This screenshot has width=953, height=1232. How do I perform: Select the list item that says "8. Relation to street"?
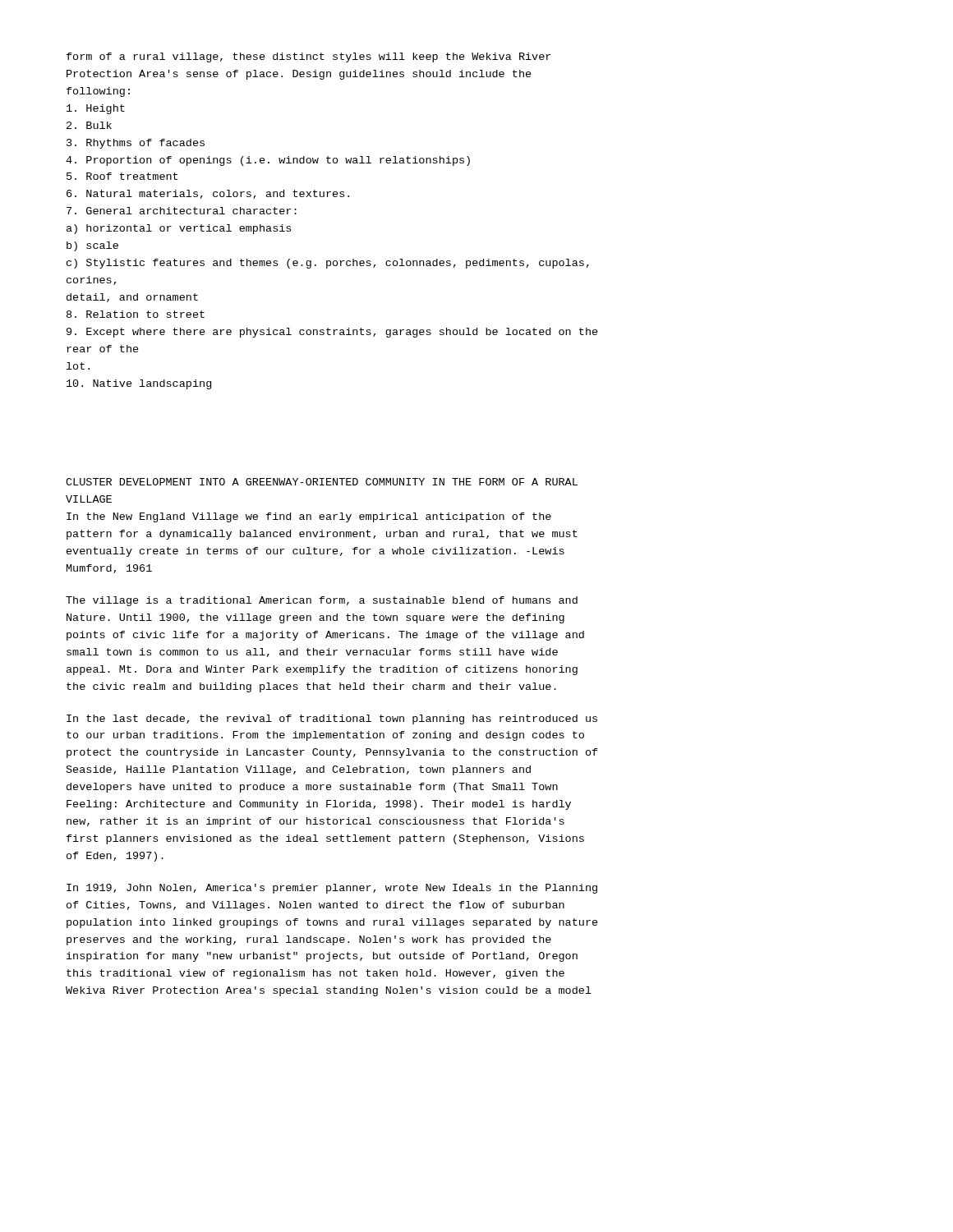(x=136, y=315)
